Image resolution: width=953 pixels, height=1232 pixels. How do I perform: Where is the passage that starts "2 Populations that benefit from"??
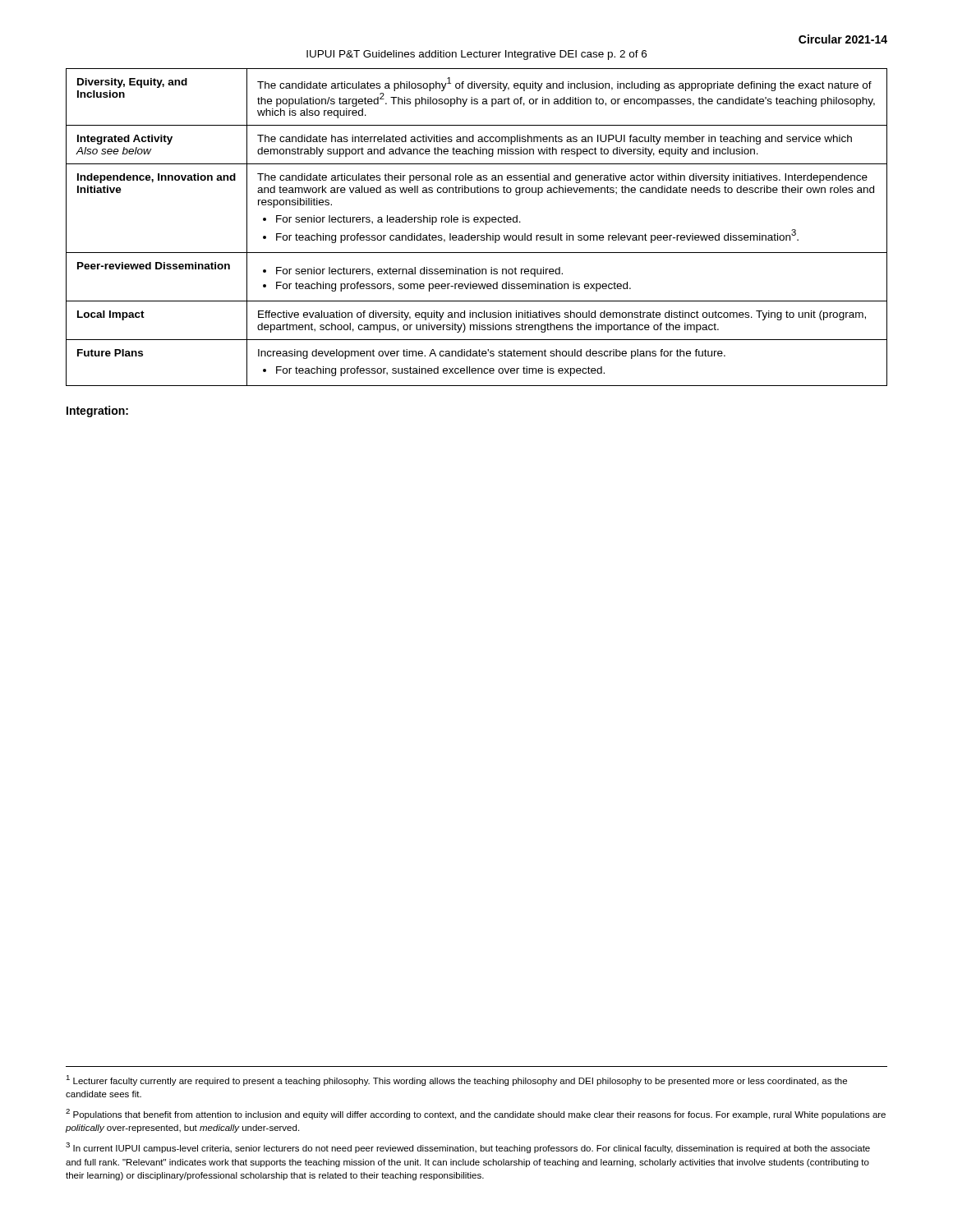pyautogui.click(x=476, y=1120)
